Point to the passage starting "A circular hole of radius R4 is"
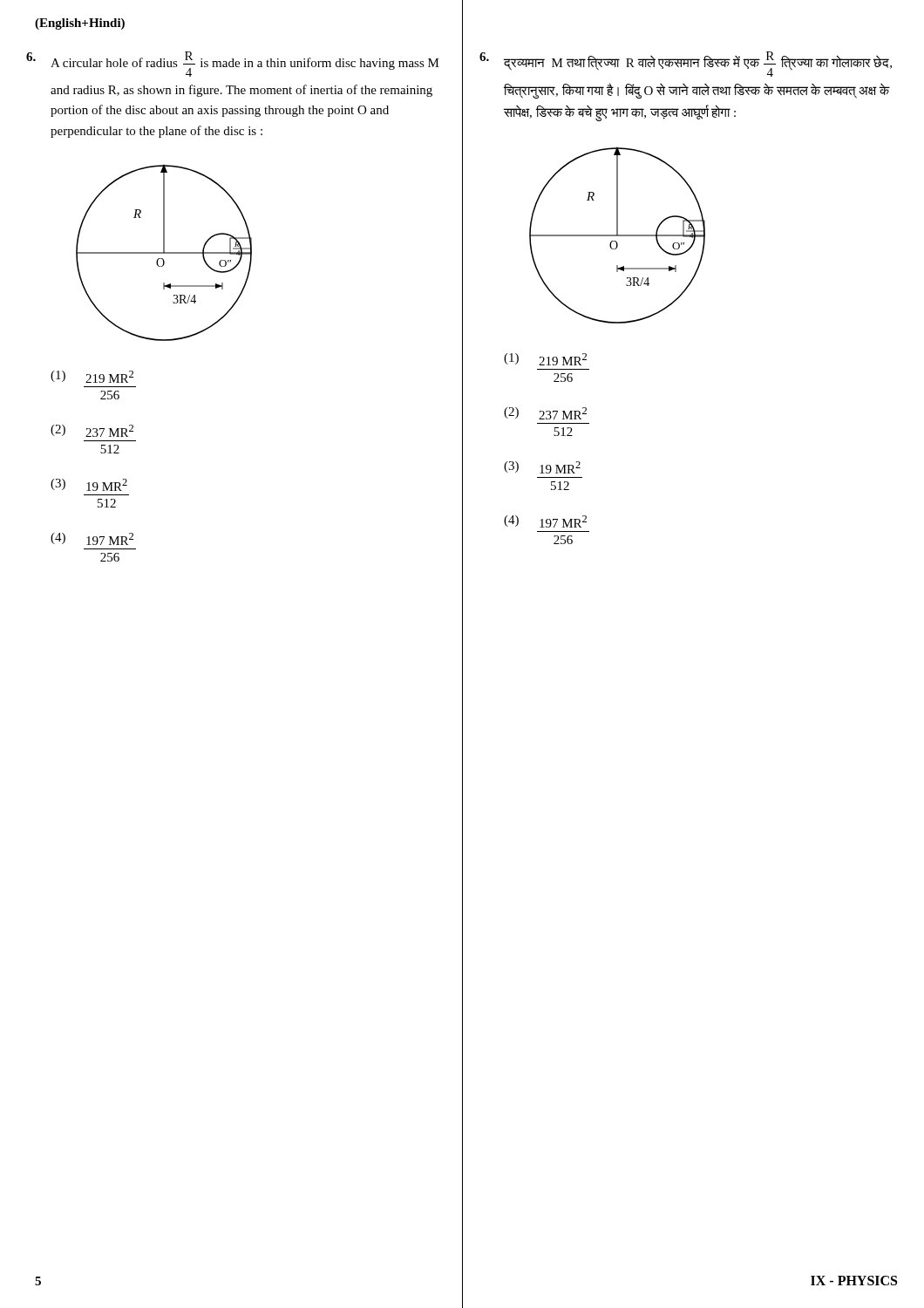This screenshot has height=1308, width=924. (x=235, y=95)
